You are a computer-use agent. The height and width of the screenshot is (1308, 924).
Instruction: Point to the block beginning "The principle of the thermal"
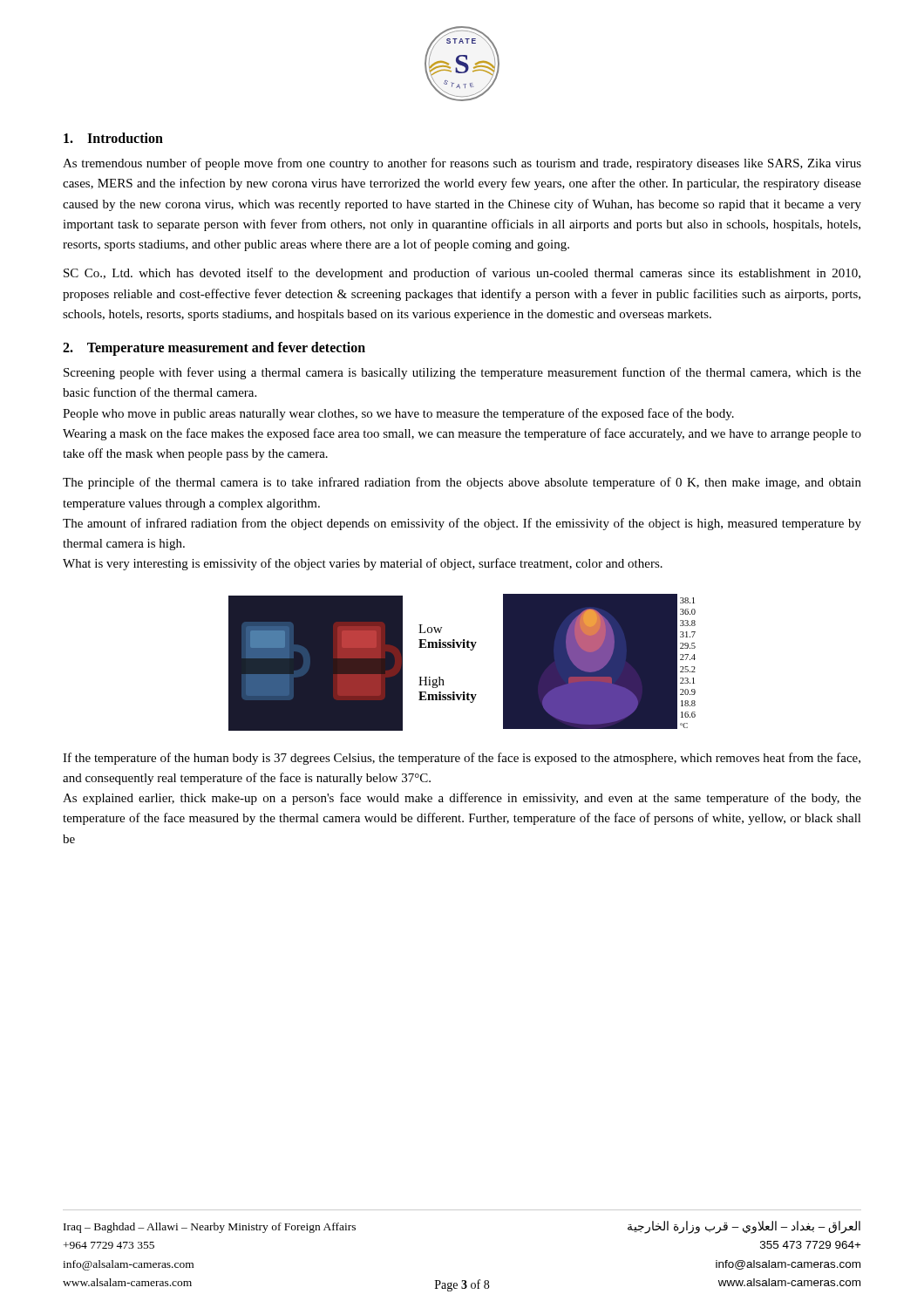point(462,523)
